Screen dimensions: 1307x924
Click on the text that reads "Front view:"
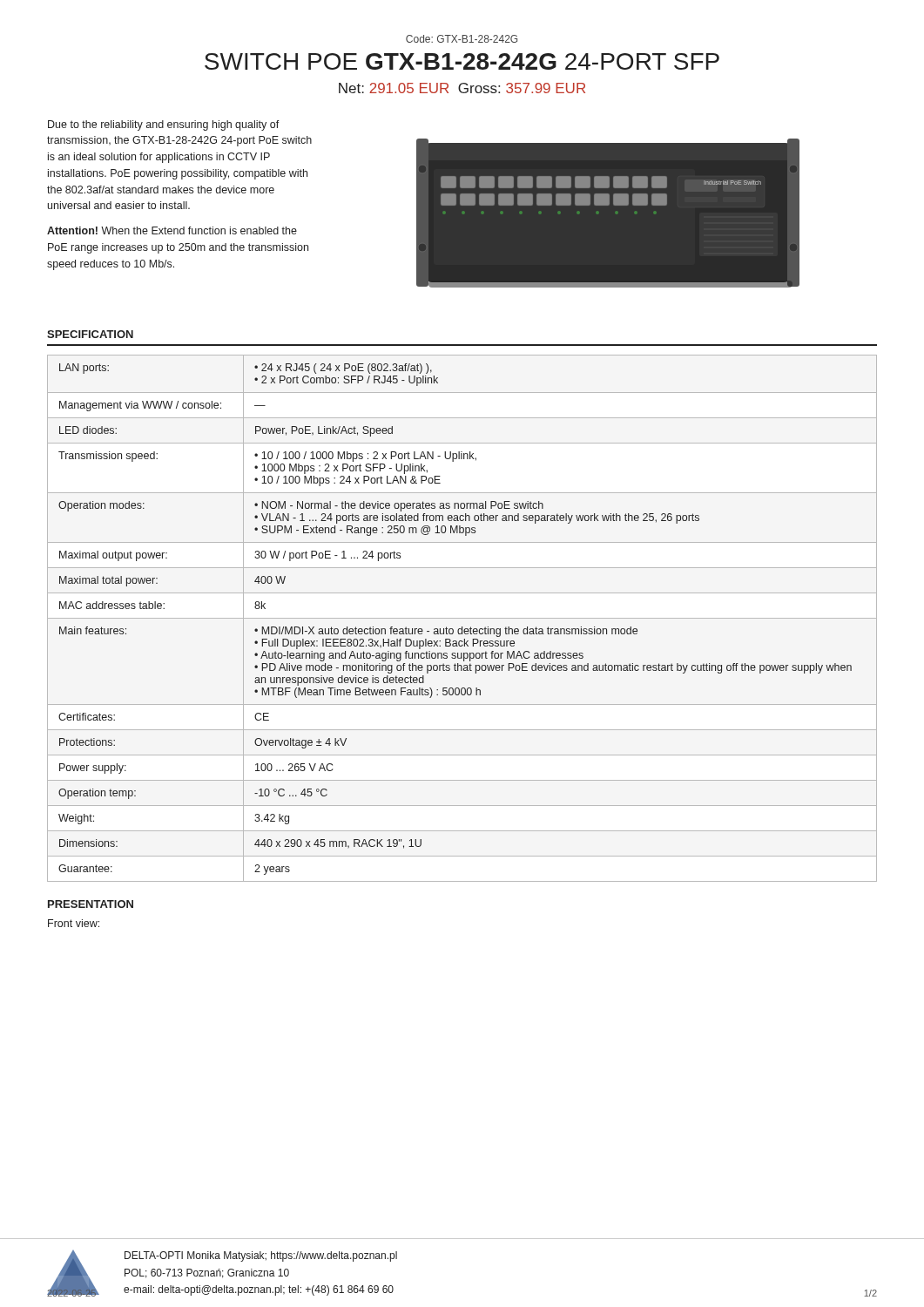point(74,923)
